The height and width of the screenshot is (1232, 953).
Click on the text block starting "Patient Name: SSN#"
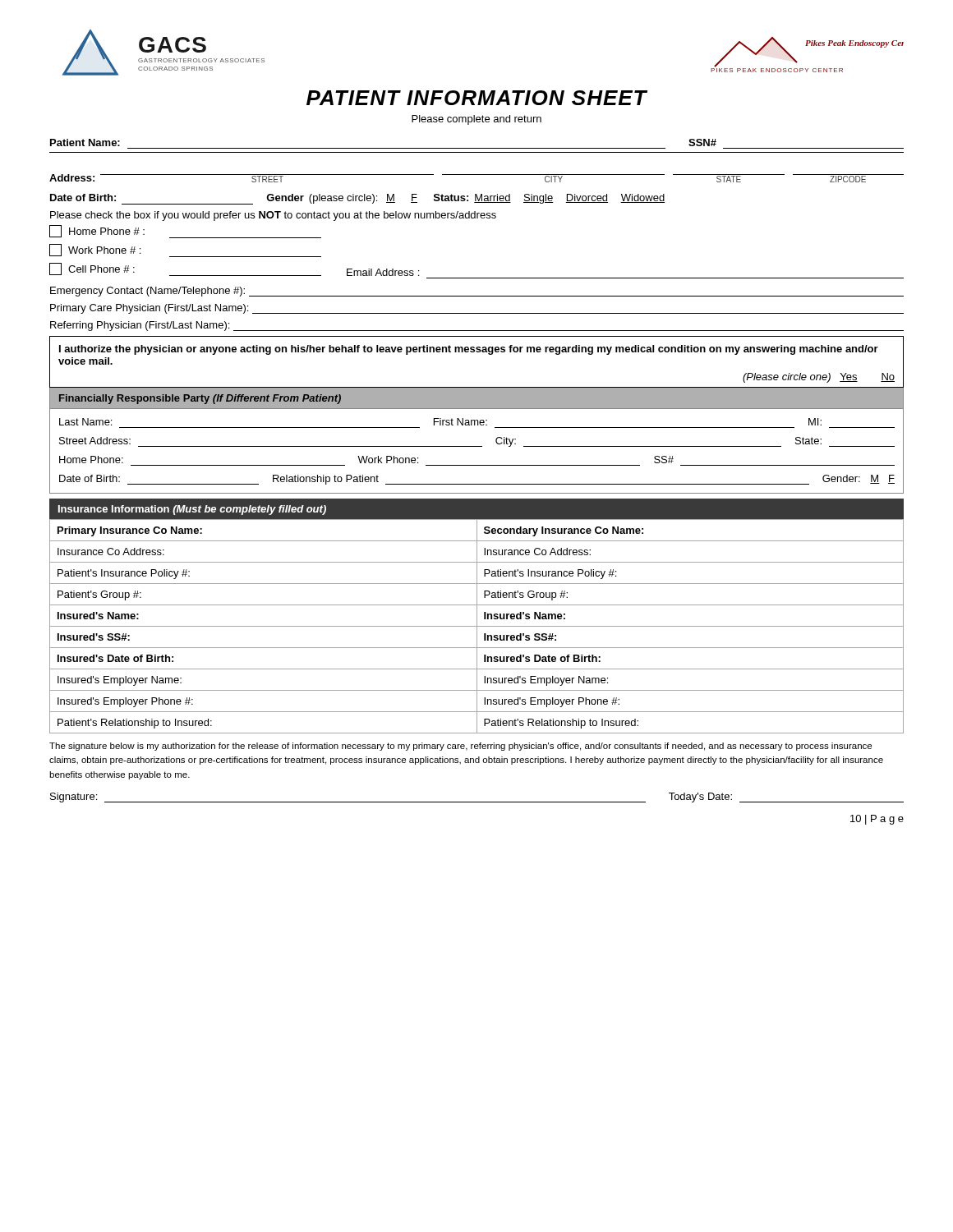[x=476, y=142]
